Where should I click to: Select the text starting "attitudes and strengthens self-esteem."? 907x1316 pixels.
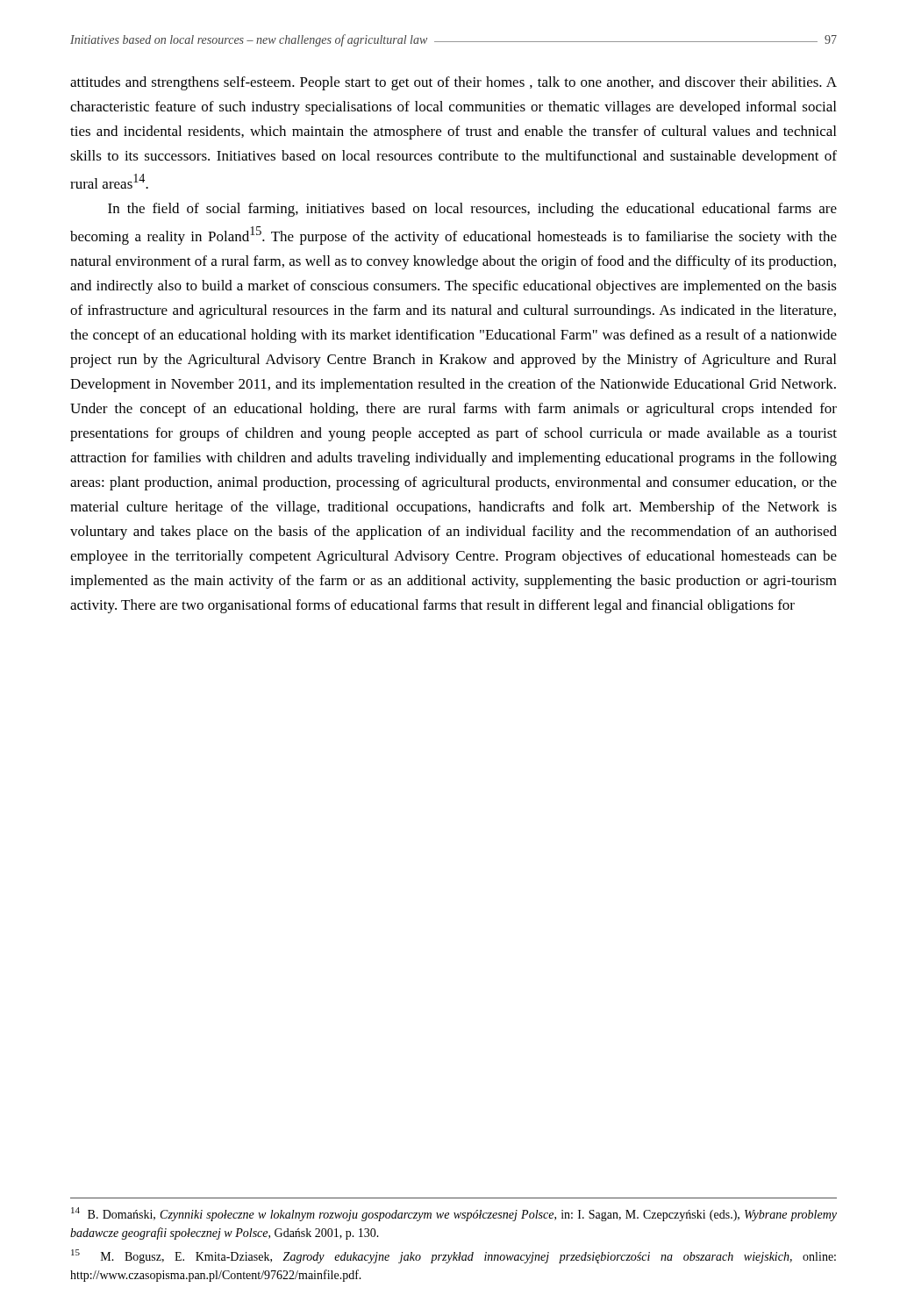pyautogui.click(x=454, y=133)
